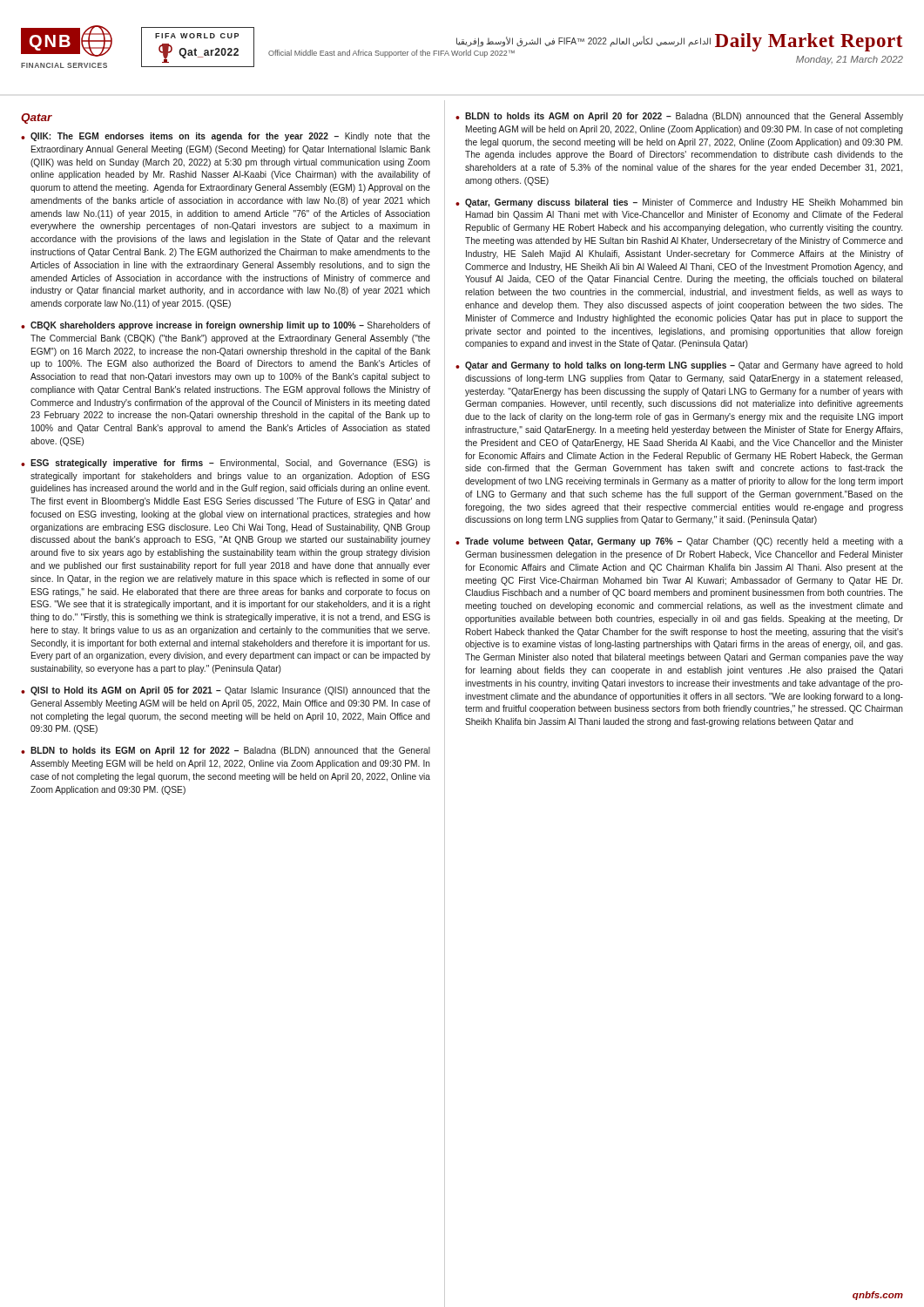
Task: Where is the passage that starts "• Qatar and Germany to hold"?
Action: tap(679, 444)
